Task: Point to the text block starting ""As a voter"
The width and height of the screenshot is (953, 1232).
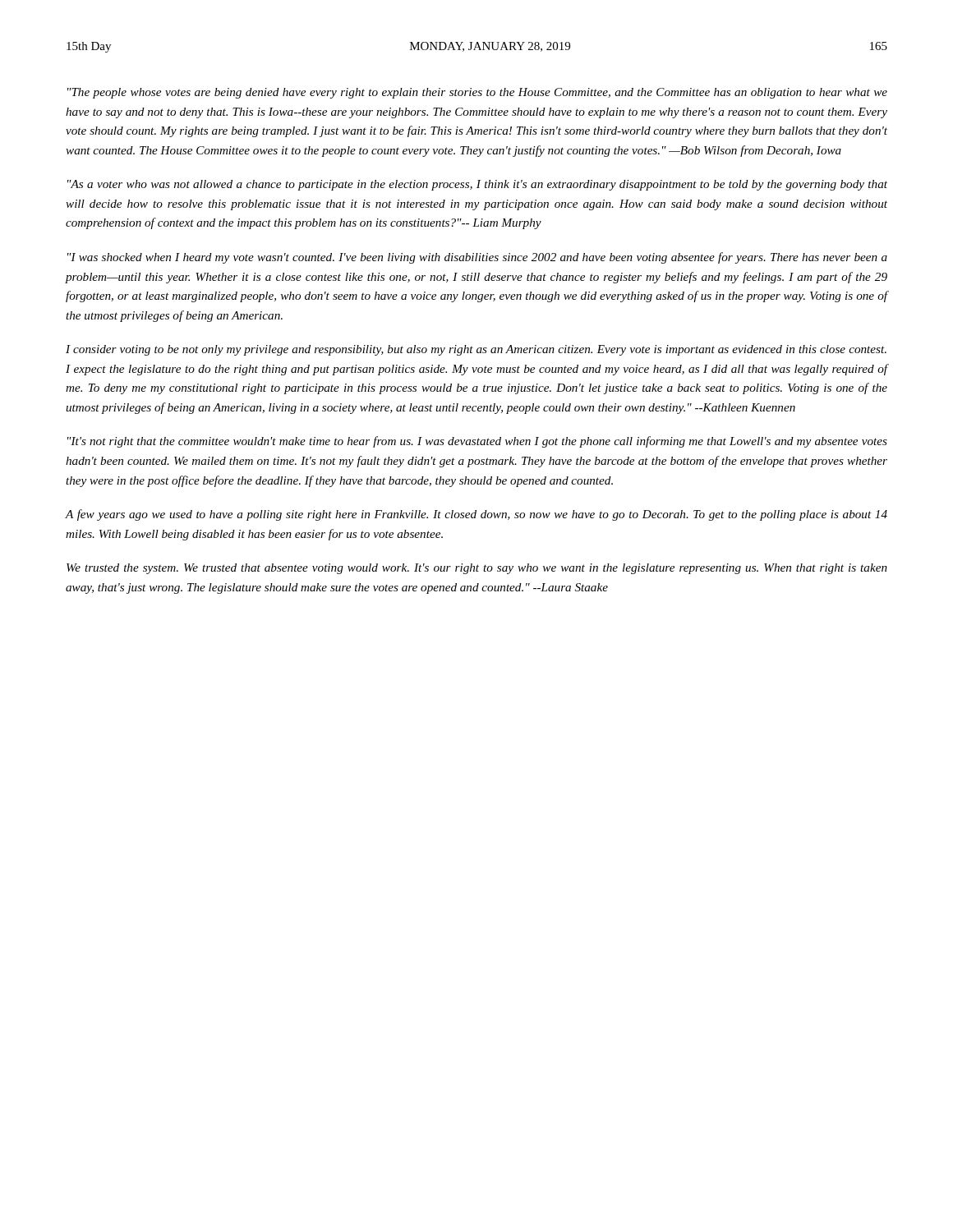Action: click(476, 203)
